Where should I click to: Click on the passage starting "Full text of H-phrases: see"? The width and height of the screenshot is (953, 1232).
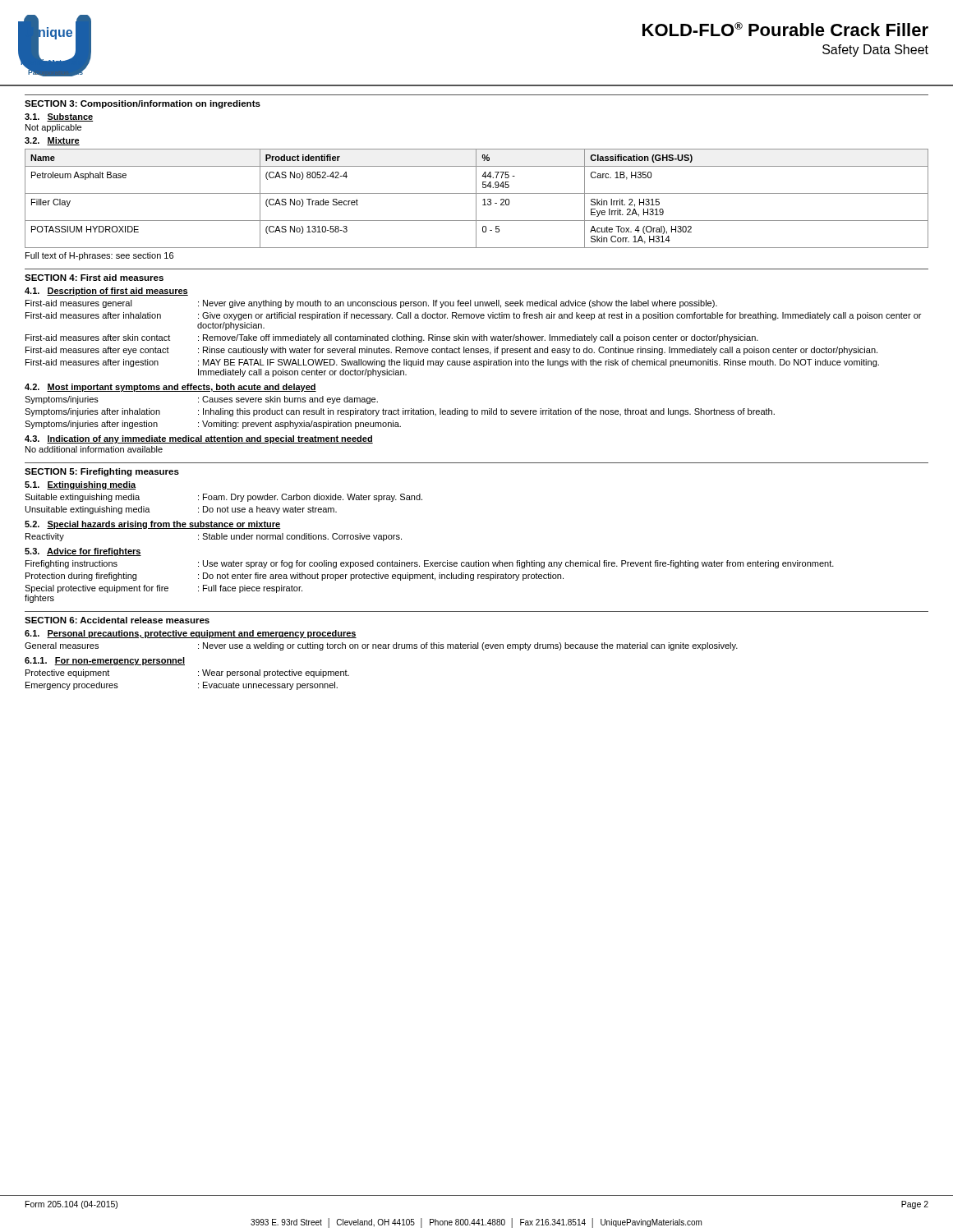point(99,255)
